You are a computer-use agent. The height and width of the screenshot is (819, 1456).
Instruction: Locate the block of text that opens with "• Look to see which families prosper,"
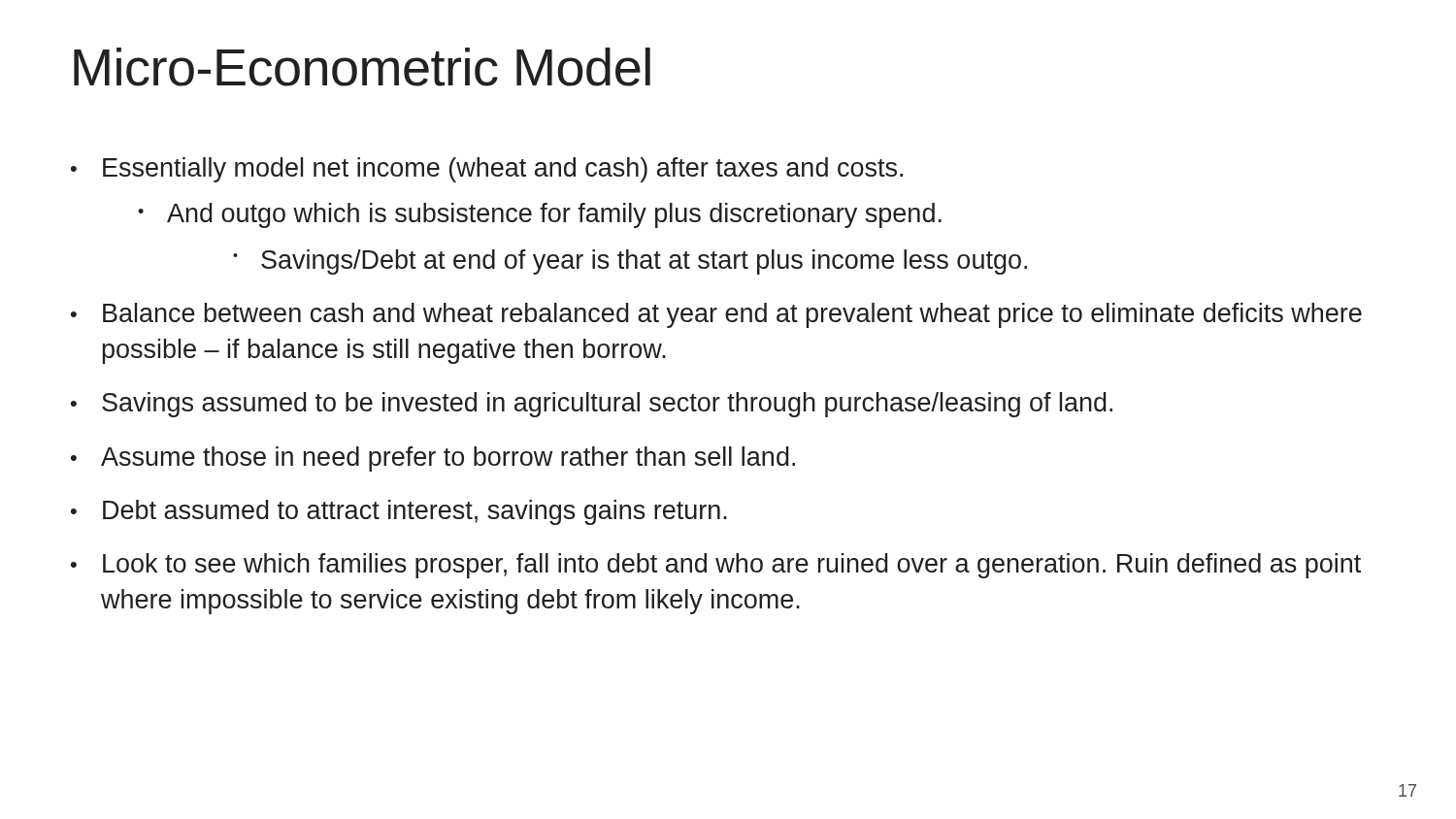[x=730, y=582]
